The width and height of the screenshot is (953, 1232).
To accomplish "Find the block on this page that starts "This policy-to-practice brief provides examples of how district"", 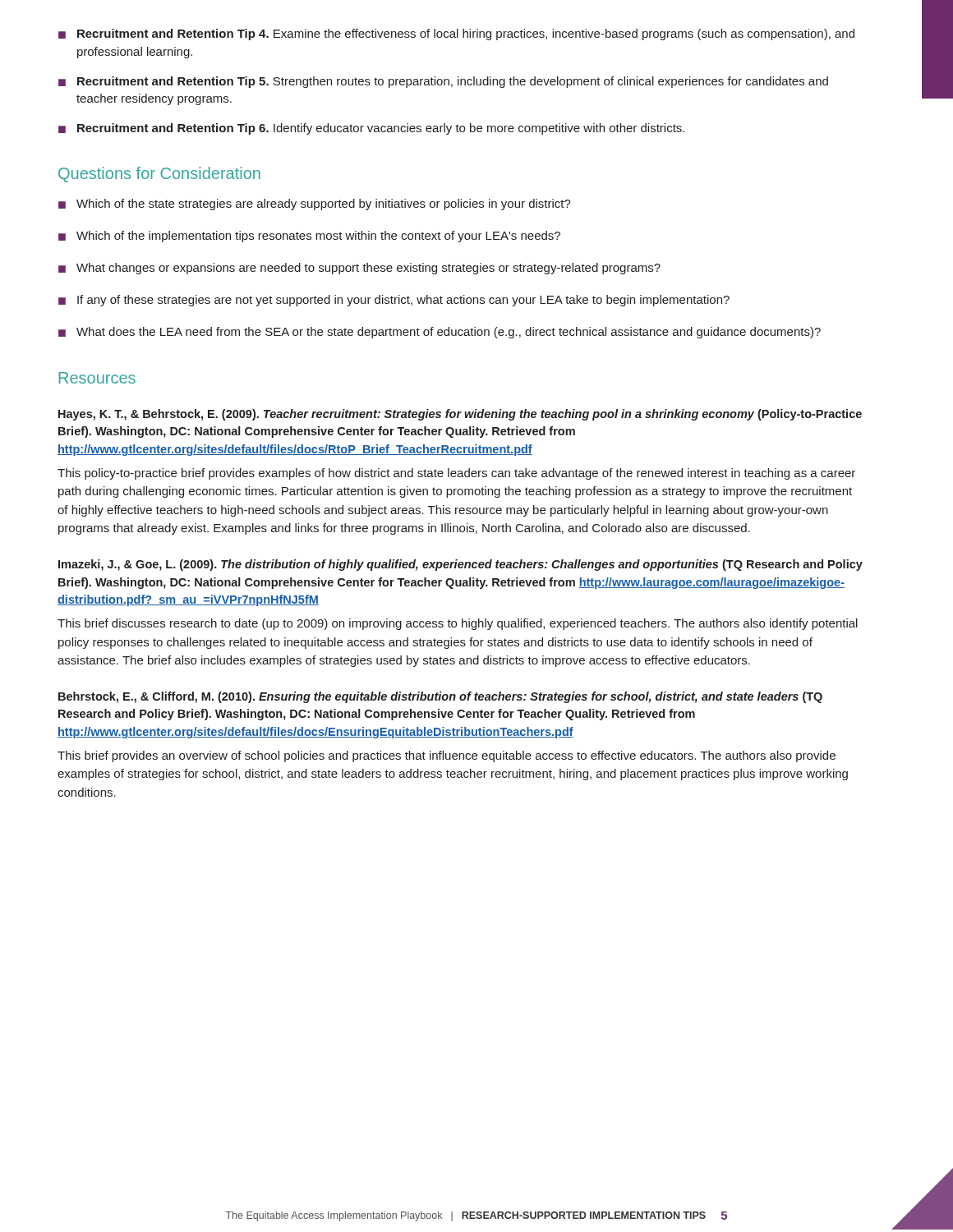I will [456, 500].
